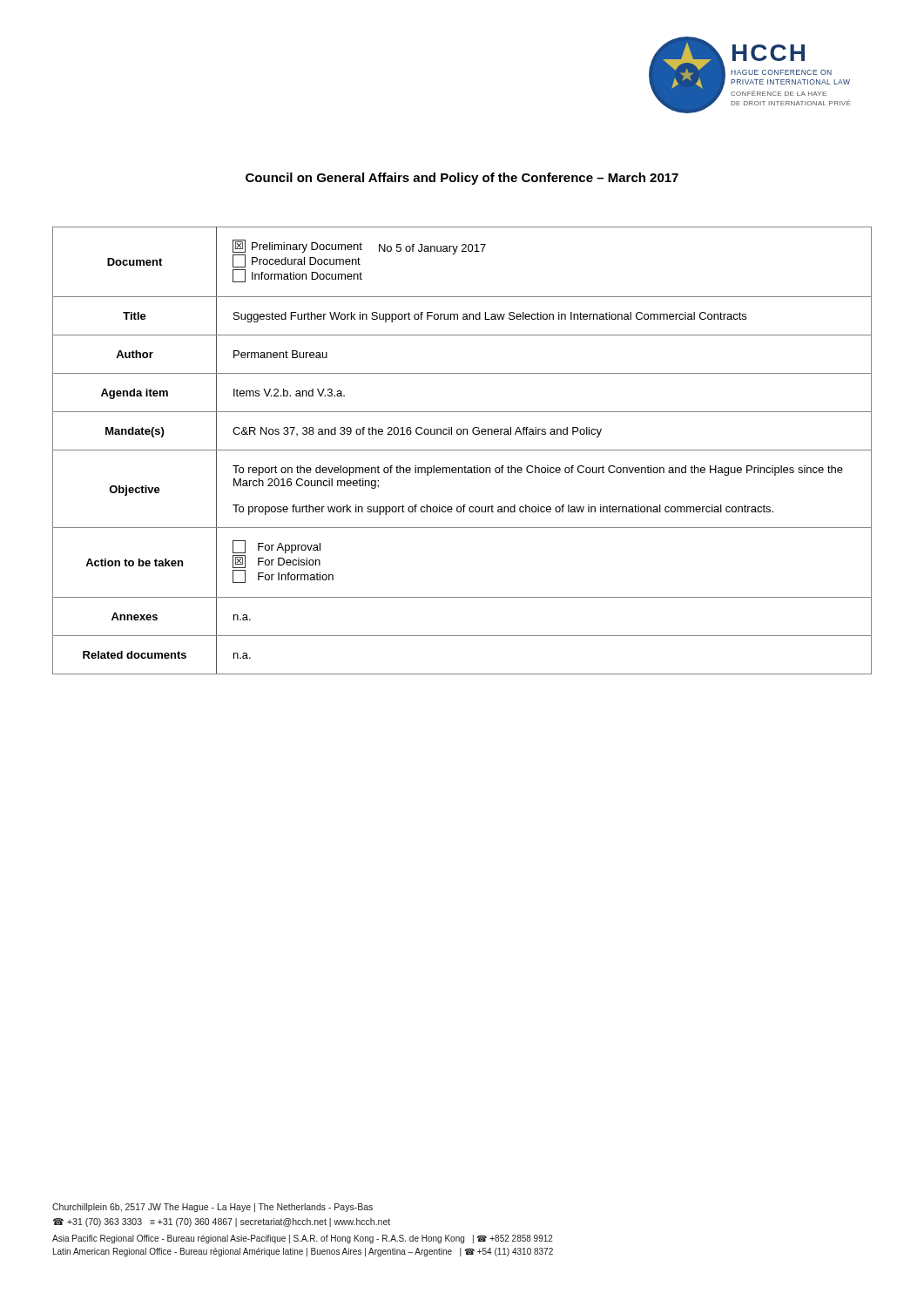The height and width of the screenshot is (1307, 924).
Task: Click on the title with the text "Council on General Affairs"
Action: [462, 177]
